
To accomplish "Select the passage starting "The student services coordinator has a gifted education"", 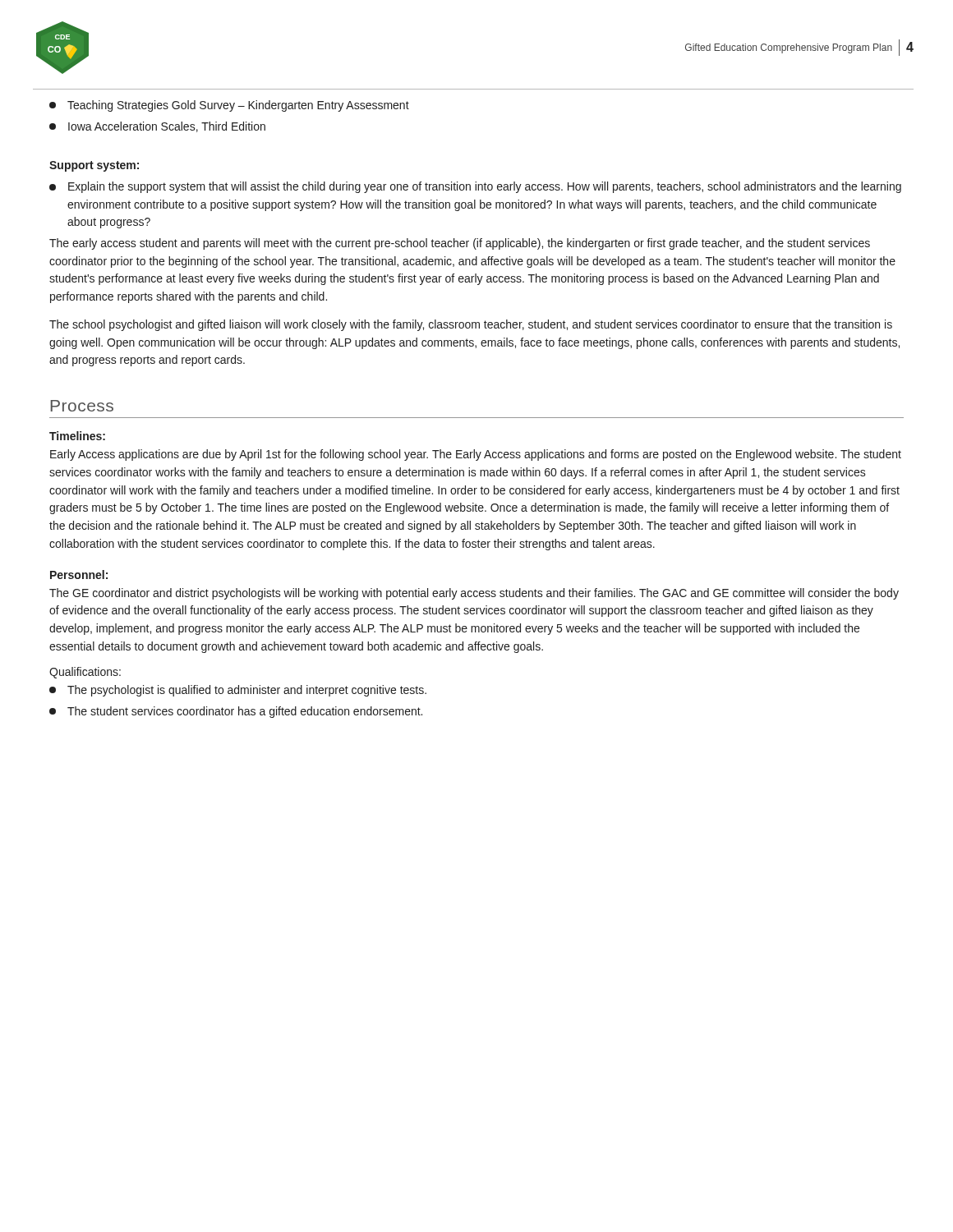I will (236, 712).
